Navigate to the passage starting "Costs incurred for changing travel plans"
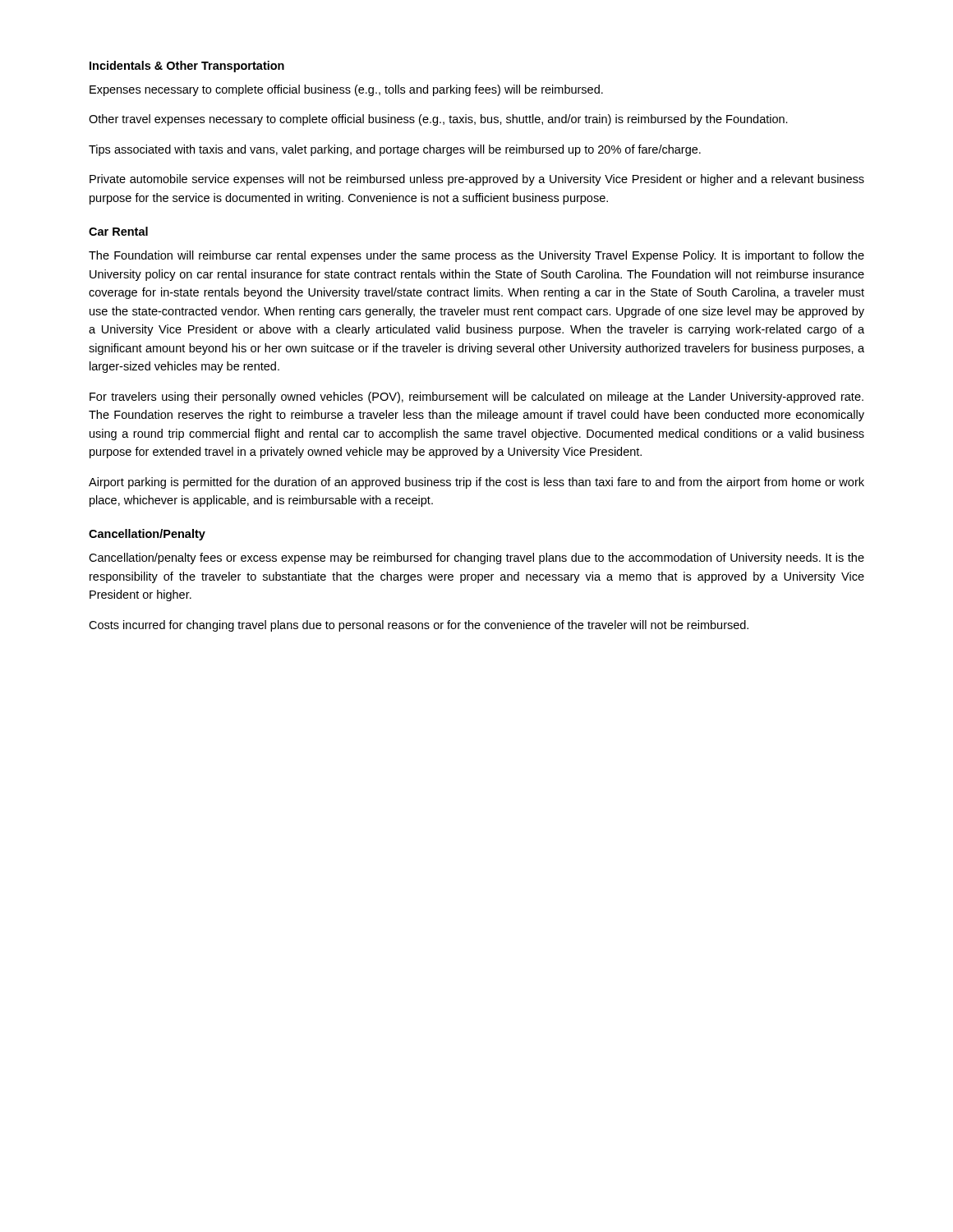This screenshot has width=953, height=1232. [x=419, y=625]
